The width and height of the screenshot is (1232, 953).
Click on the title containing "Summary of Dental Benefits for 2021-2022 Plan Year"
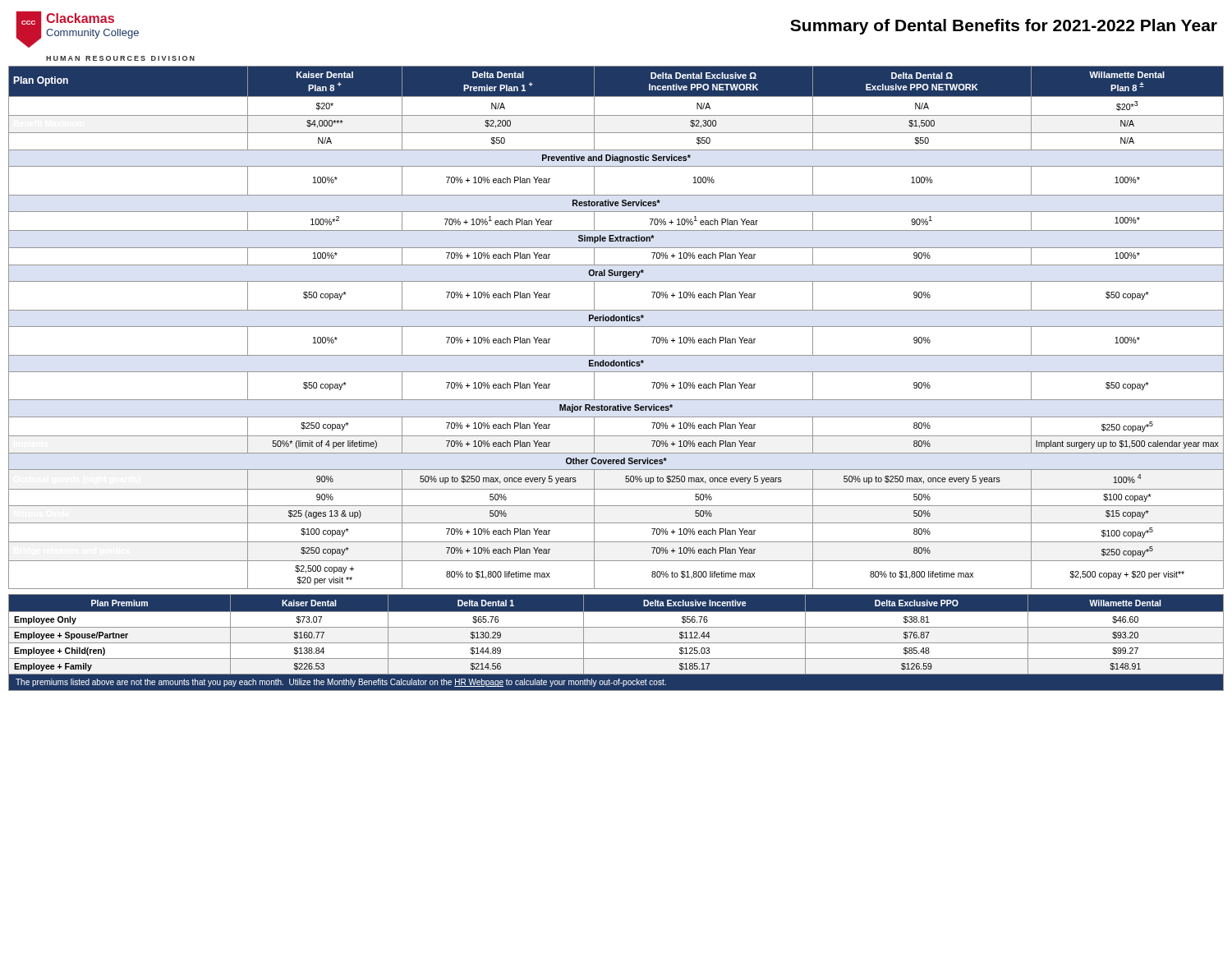pyautogui.click(x=1004, y=25)
